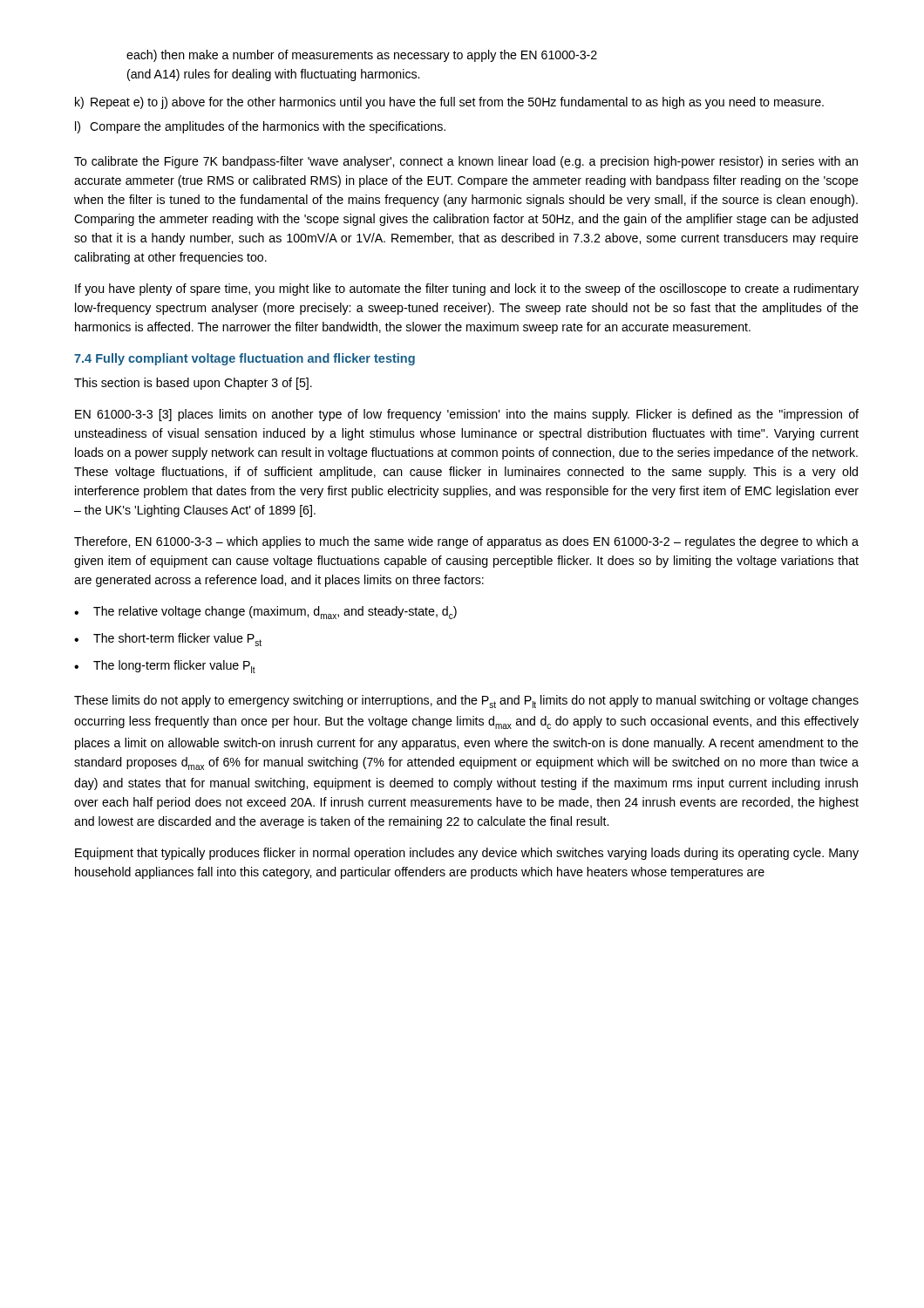Screen dimensions: 1308x924
Task: Find the text block that says "These limits do not apply to"
Action: click(466, 761)
